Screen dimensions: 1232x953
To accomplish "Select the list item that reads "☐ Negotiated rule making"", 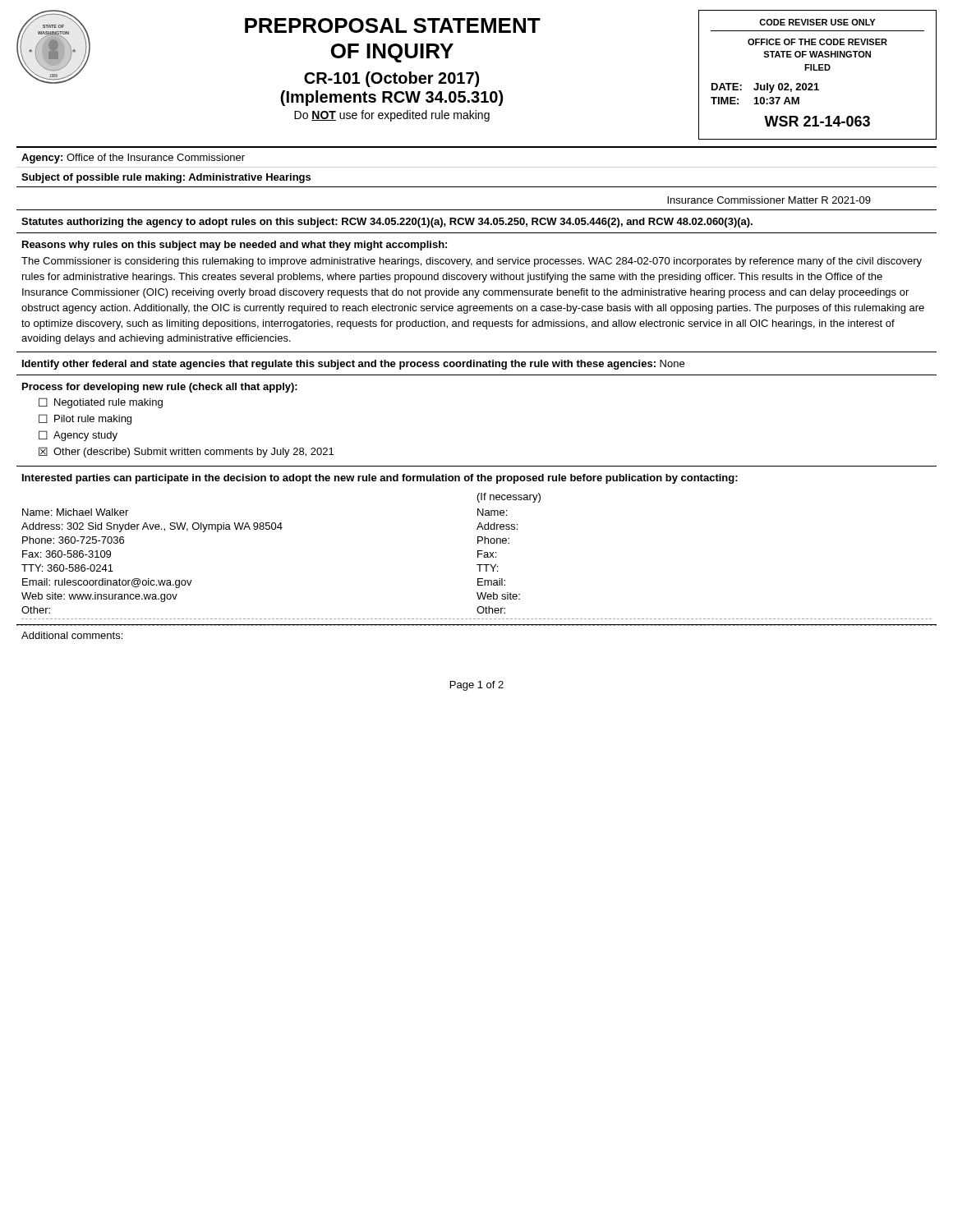I will 101,403.
